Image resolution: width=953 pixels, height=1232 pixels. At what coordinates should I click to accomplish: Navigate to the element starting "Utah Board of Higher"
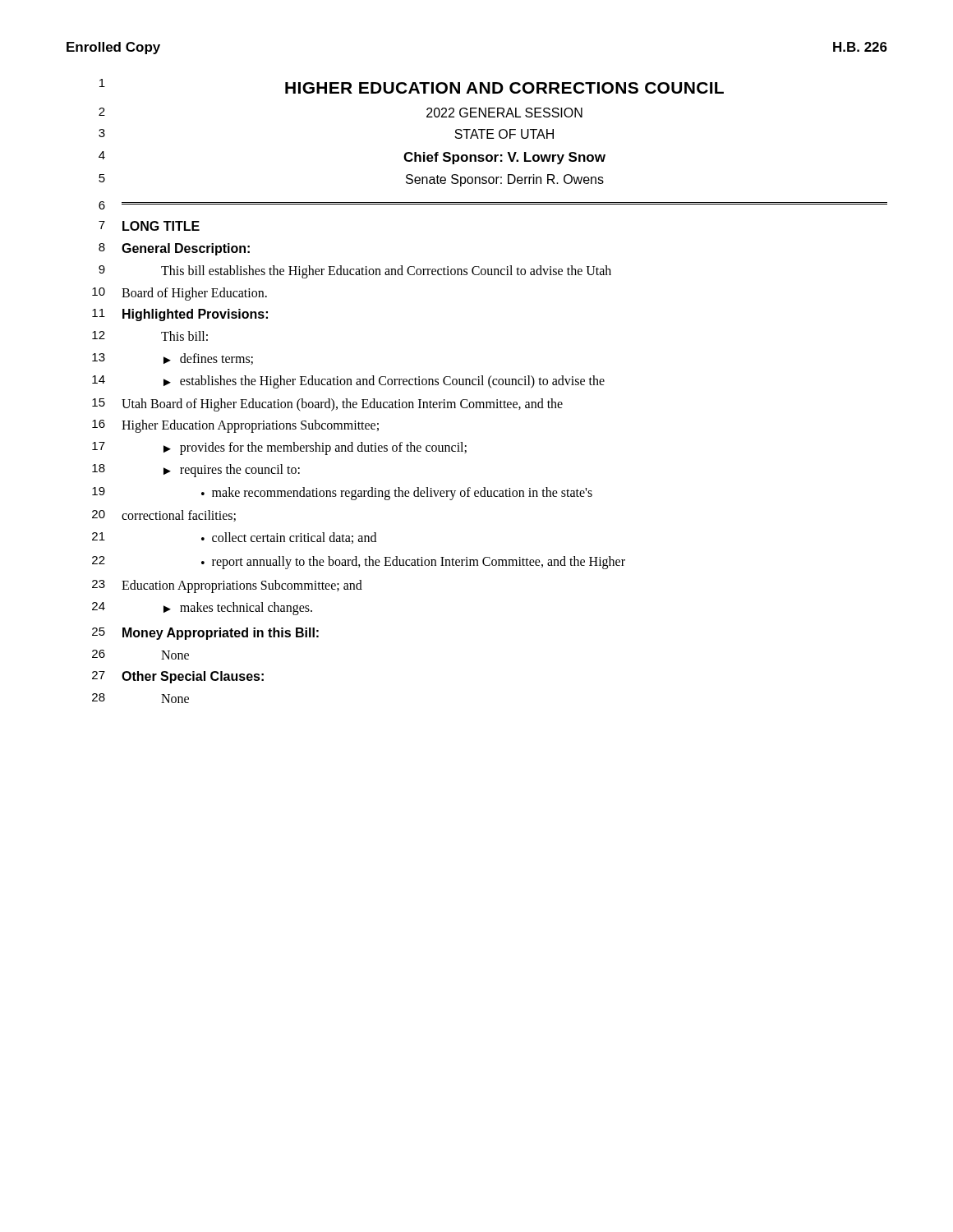[x=342, y=403]
